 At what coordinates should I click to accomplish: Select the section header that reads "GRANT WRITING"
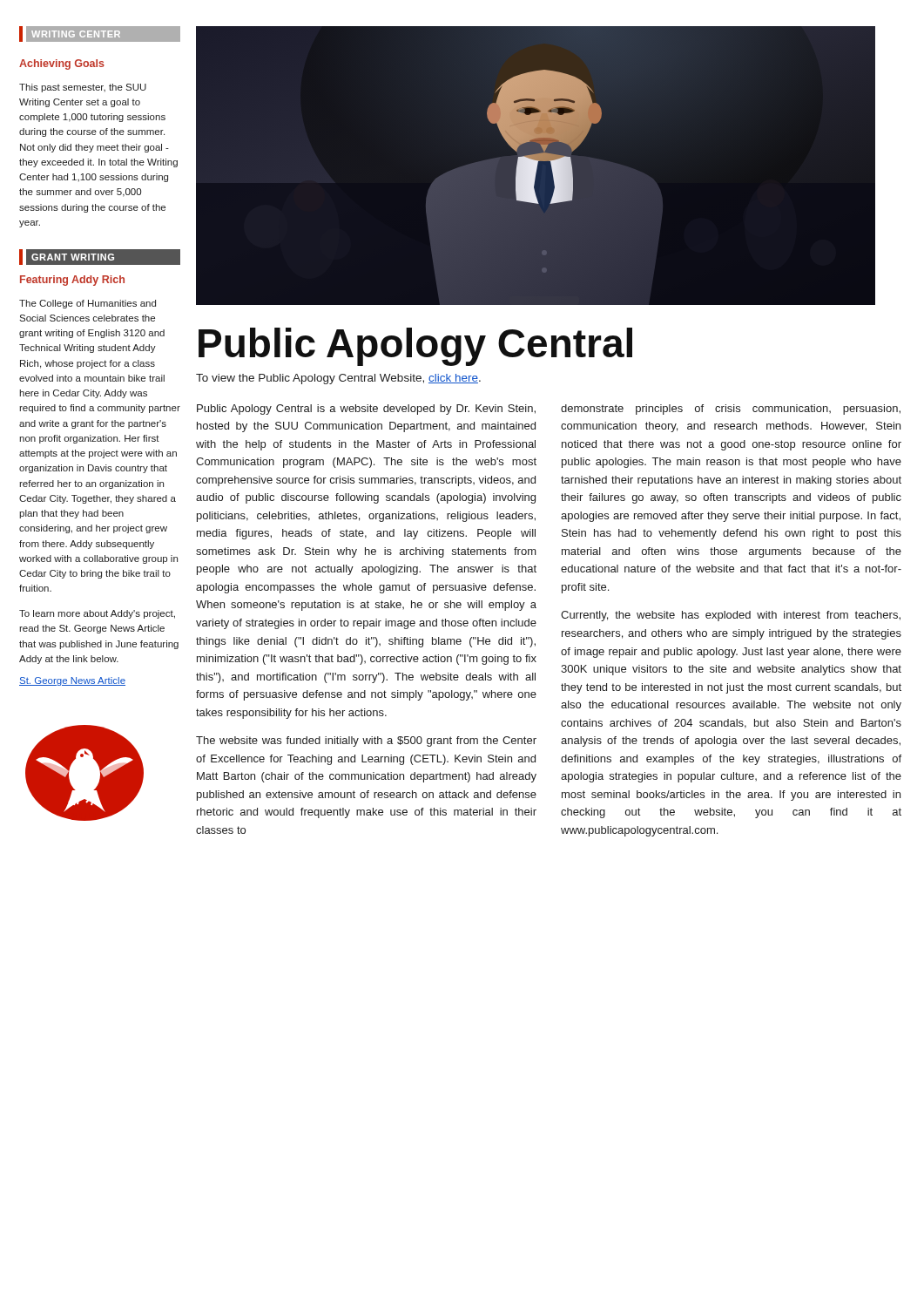[x=100, y=257]
